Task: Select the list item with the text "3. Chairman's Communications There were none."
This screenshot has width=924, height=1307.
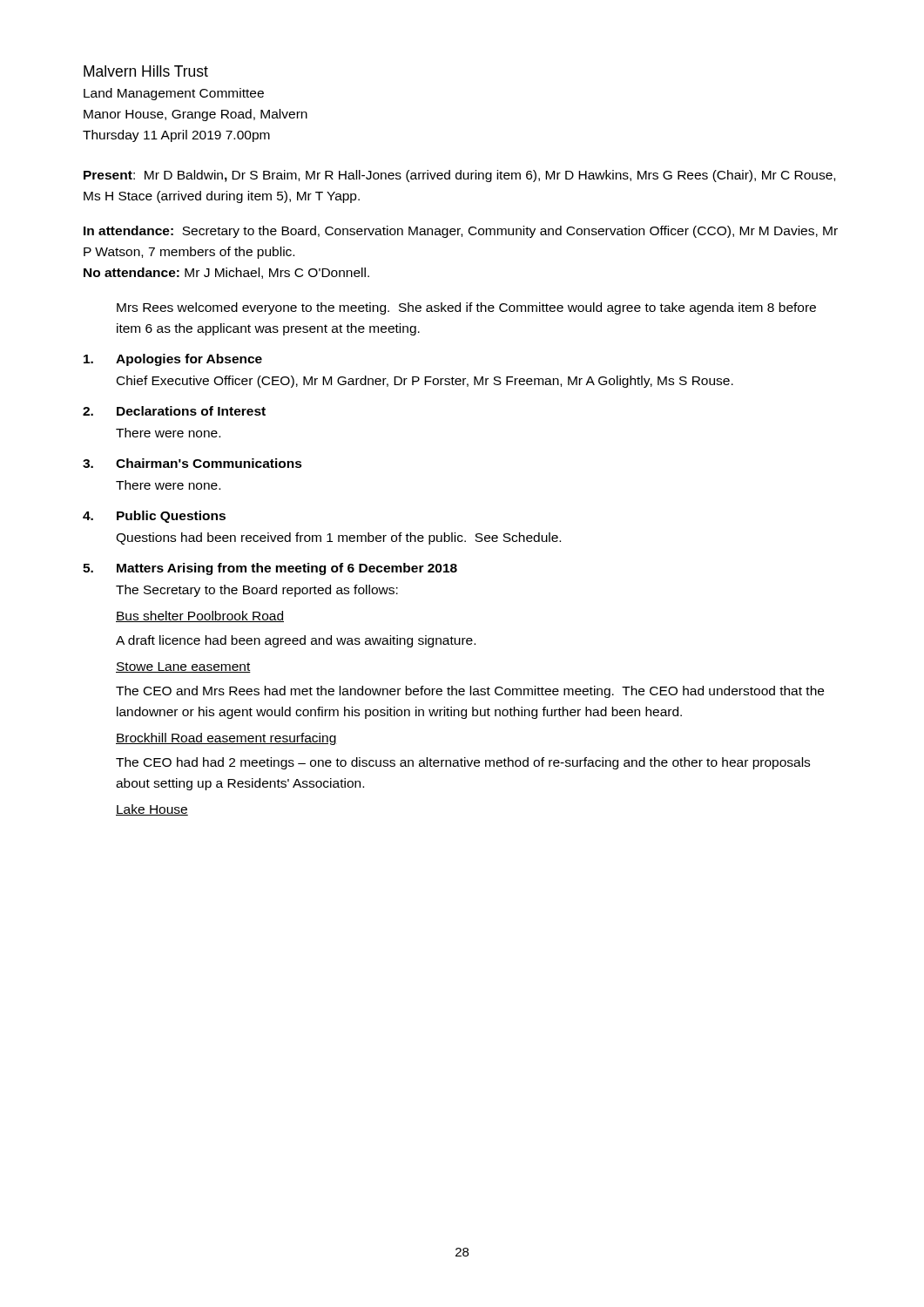Action: 192,463
